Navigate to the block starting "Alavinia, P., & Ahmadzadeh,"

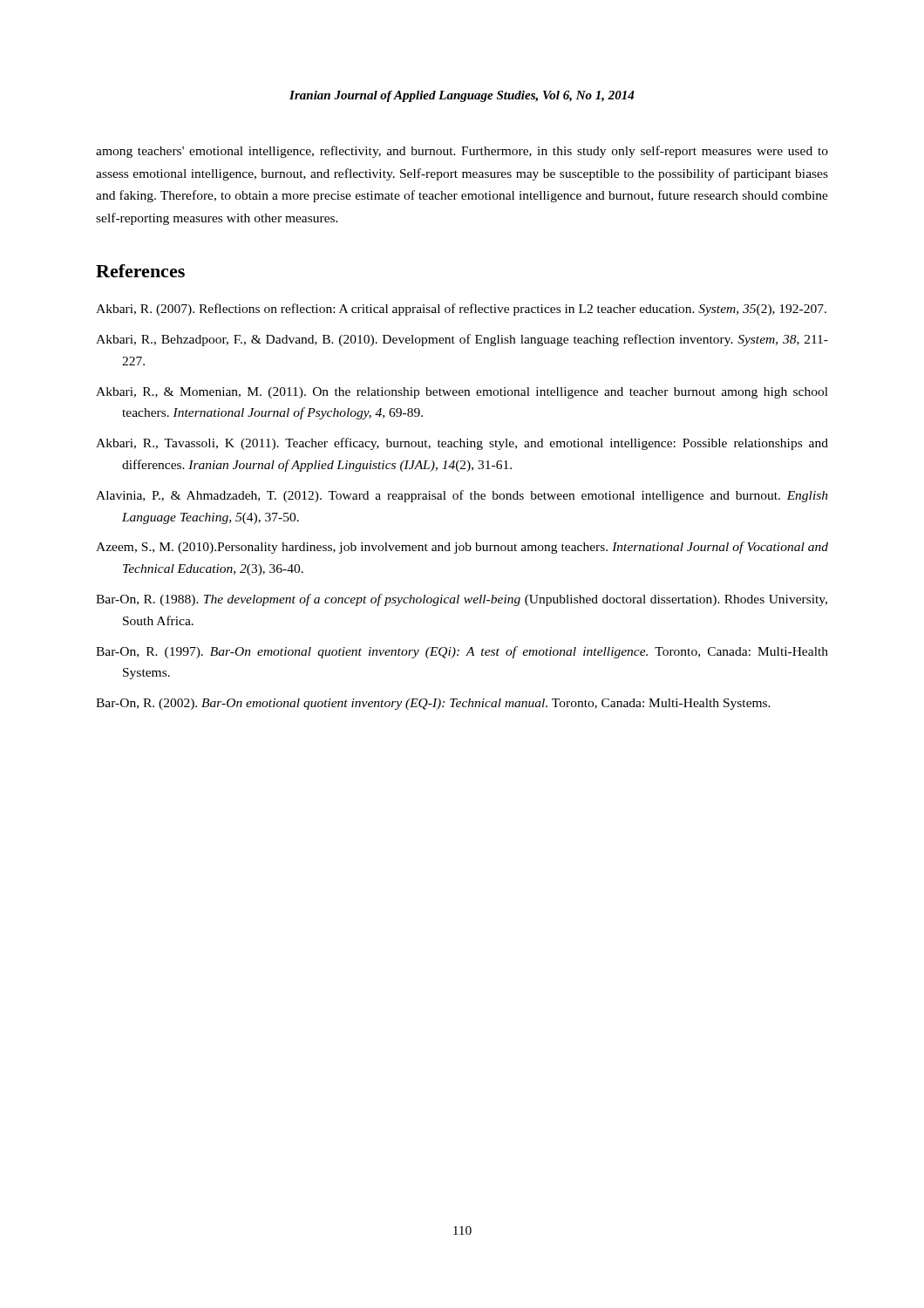pos(462,506)
